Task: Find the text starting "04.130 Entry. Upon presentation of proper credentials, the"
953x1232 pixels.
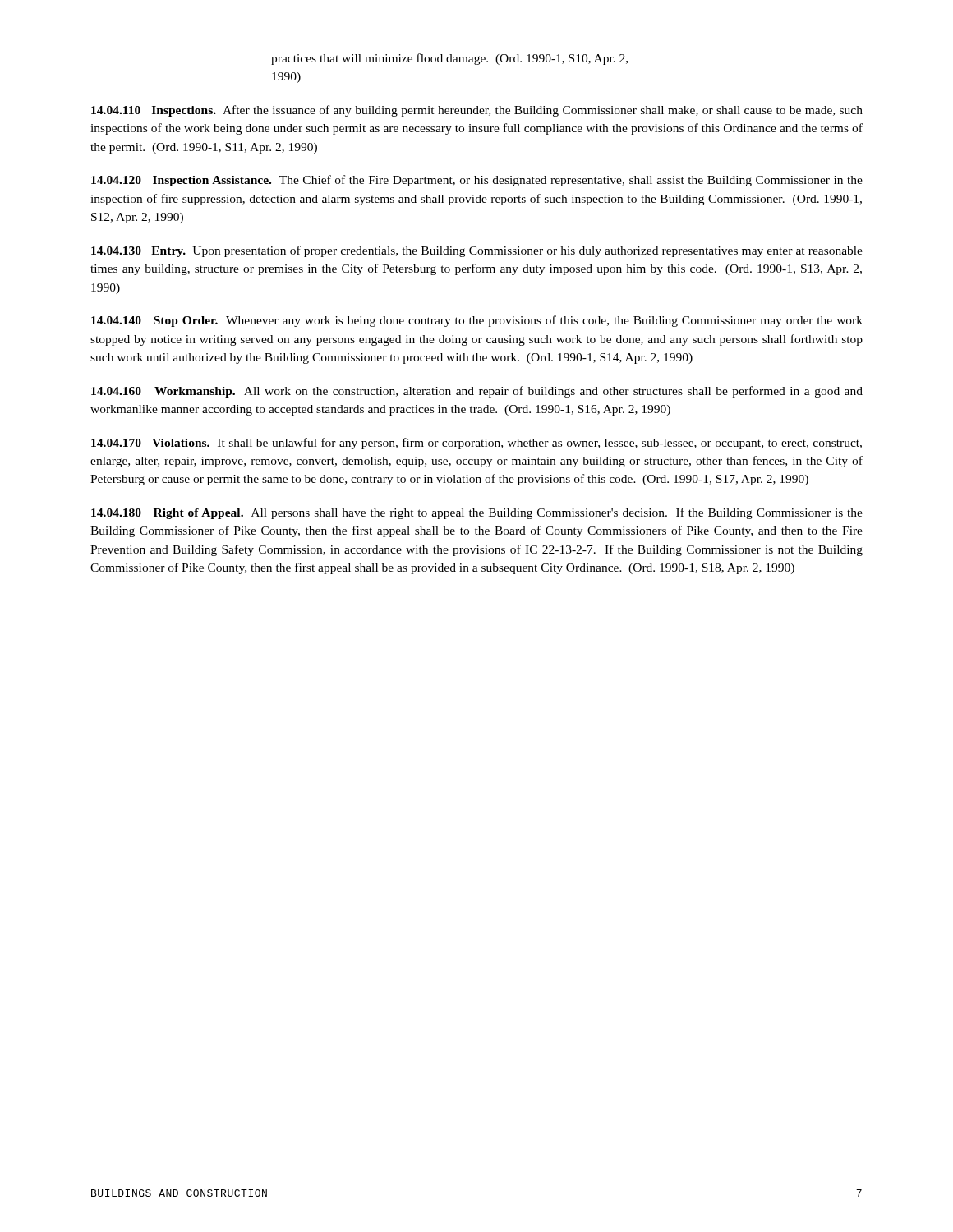Action: (476, 268)
